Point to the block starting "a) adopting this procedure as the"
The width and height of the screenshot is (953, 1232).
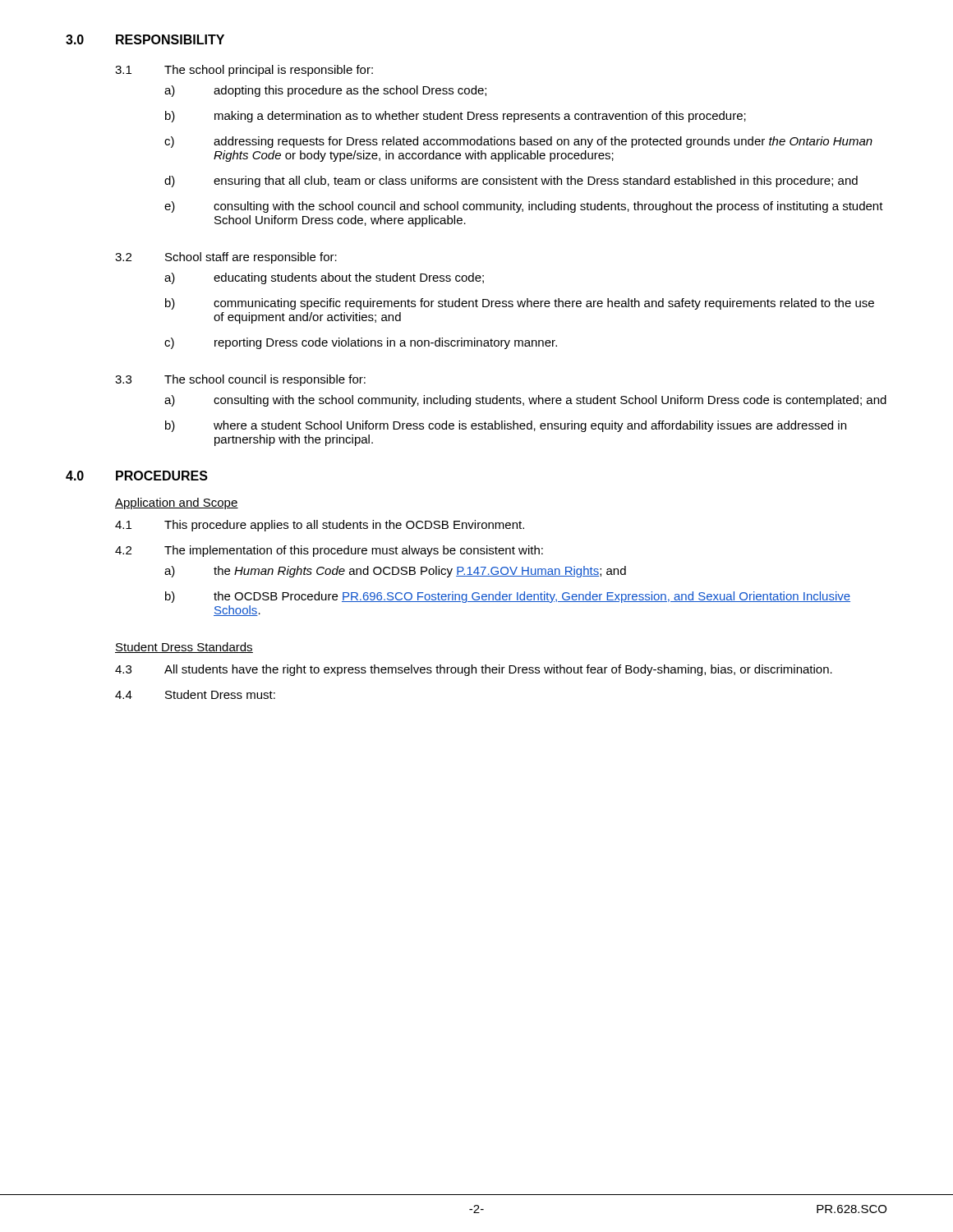(325, 91)
